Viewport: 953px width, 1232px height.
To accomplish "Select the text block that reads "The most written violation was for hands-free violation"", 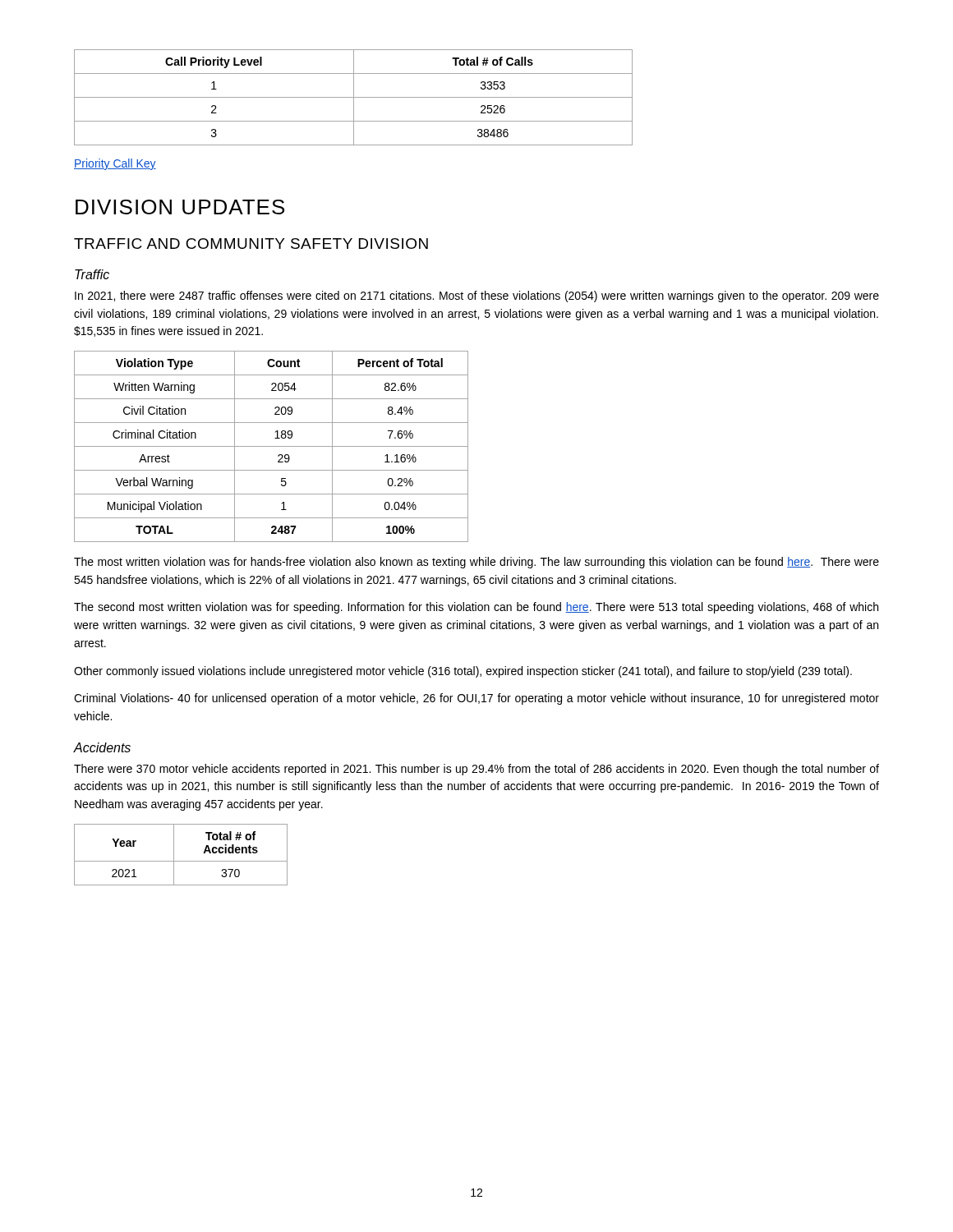I will click(x=476, y=571).
